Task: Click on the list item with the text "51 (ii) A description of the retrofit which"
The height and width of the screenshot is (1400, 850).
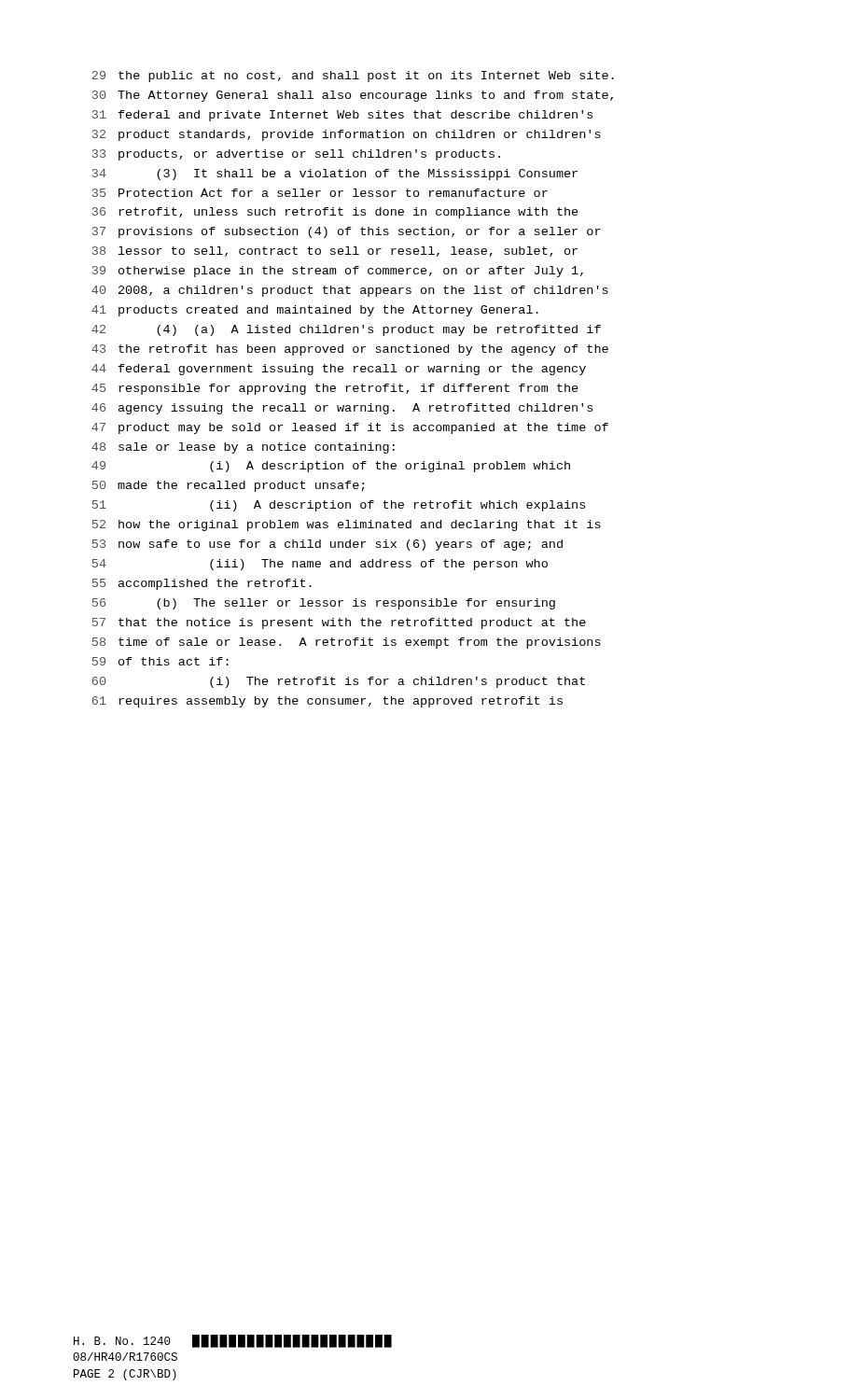Action: click(425, 507)
